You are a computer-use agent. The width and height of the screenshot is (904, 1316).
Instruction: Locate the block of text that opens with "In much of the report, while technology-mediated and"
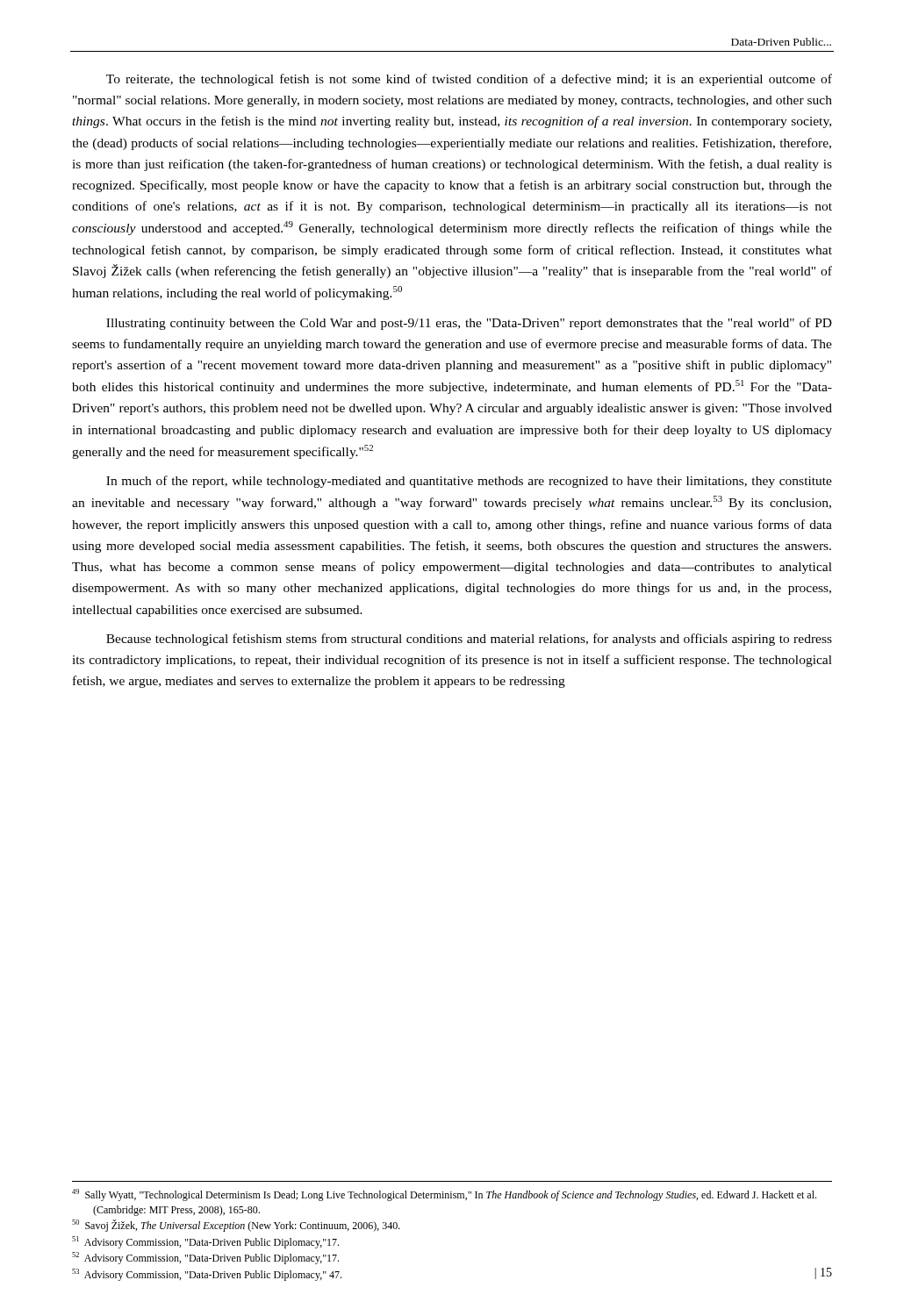pyautogui.click(x=452, y=545)
